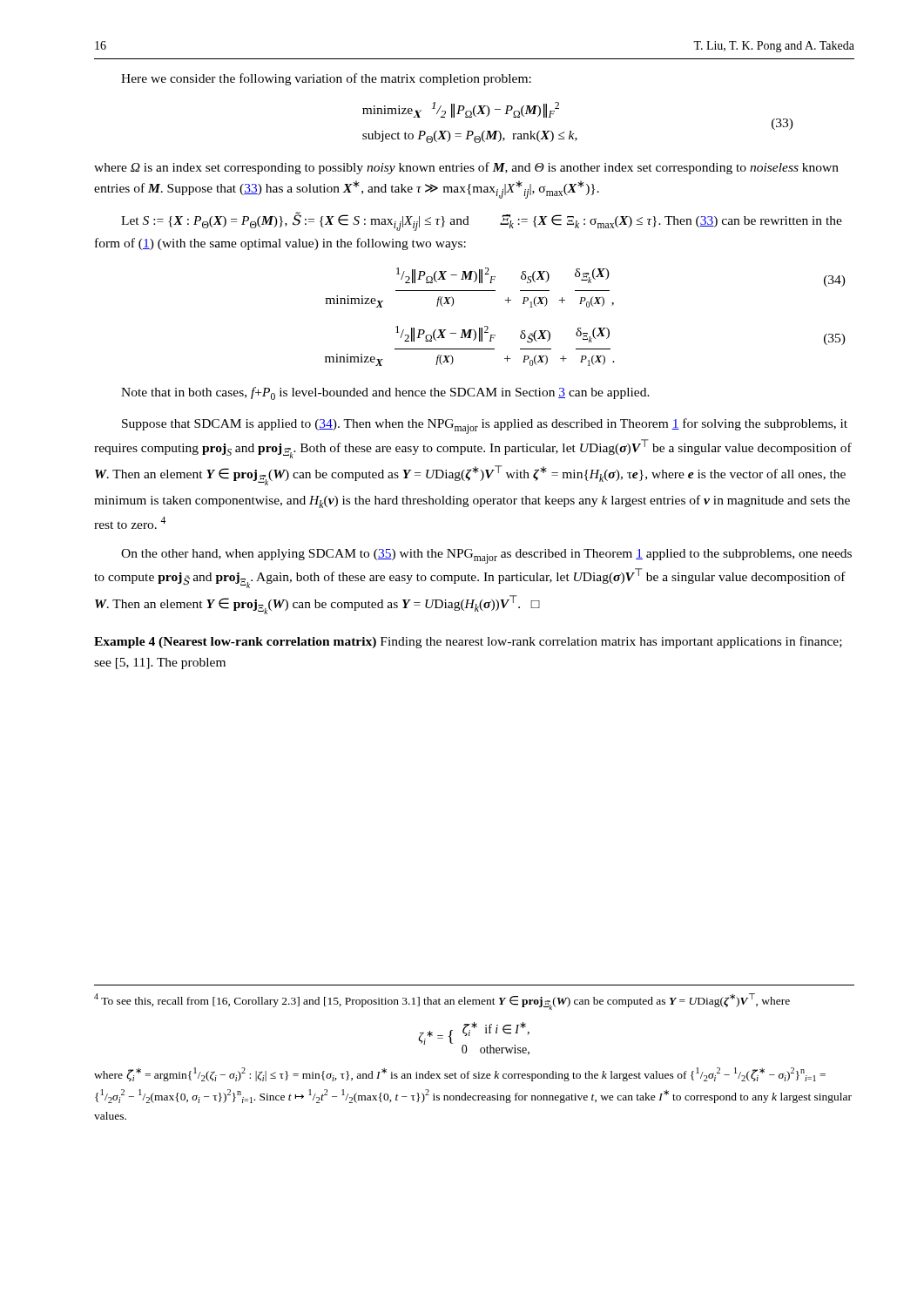The width and height of the screenshot is (924, 1307).
Task: Point to the block beginning "Let S := {X :"
Action: (474, 231)
